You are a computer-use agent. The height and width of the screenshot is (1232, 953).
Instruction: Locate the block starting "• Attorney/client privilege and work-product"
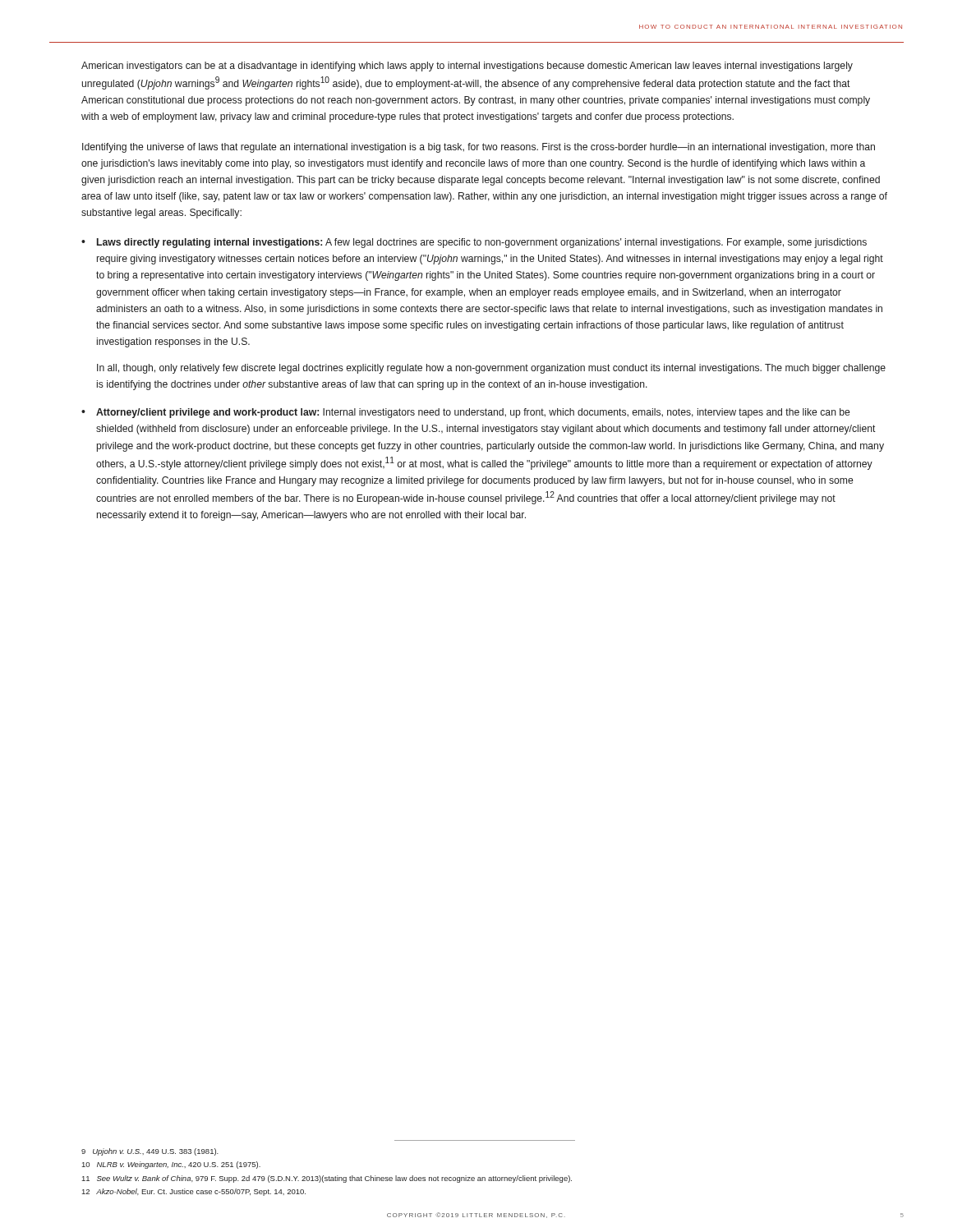484,464
